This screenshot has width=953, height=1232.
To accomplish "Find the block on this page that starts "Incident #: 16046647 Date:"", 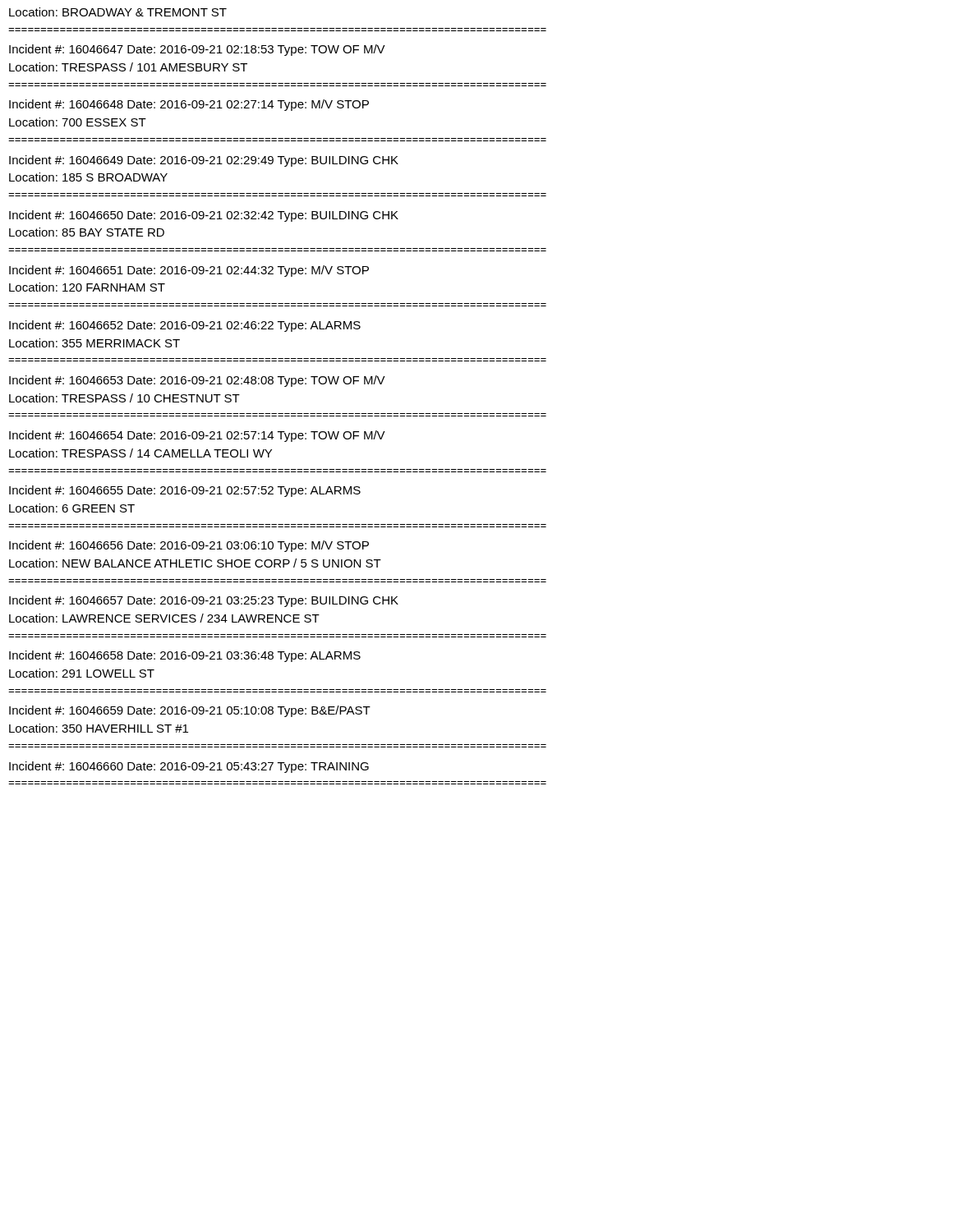I will 197,58.
